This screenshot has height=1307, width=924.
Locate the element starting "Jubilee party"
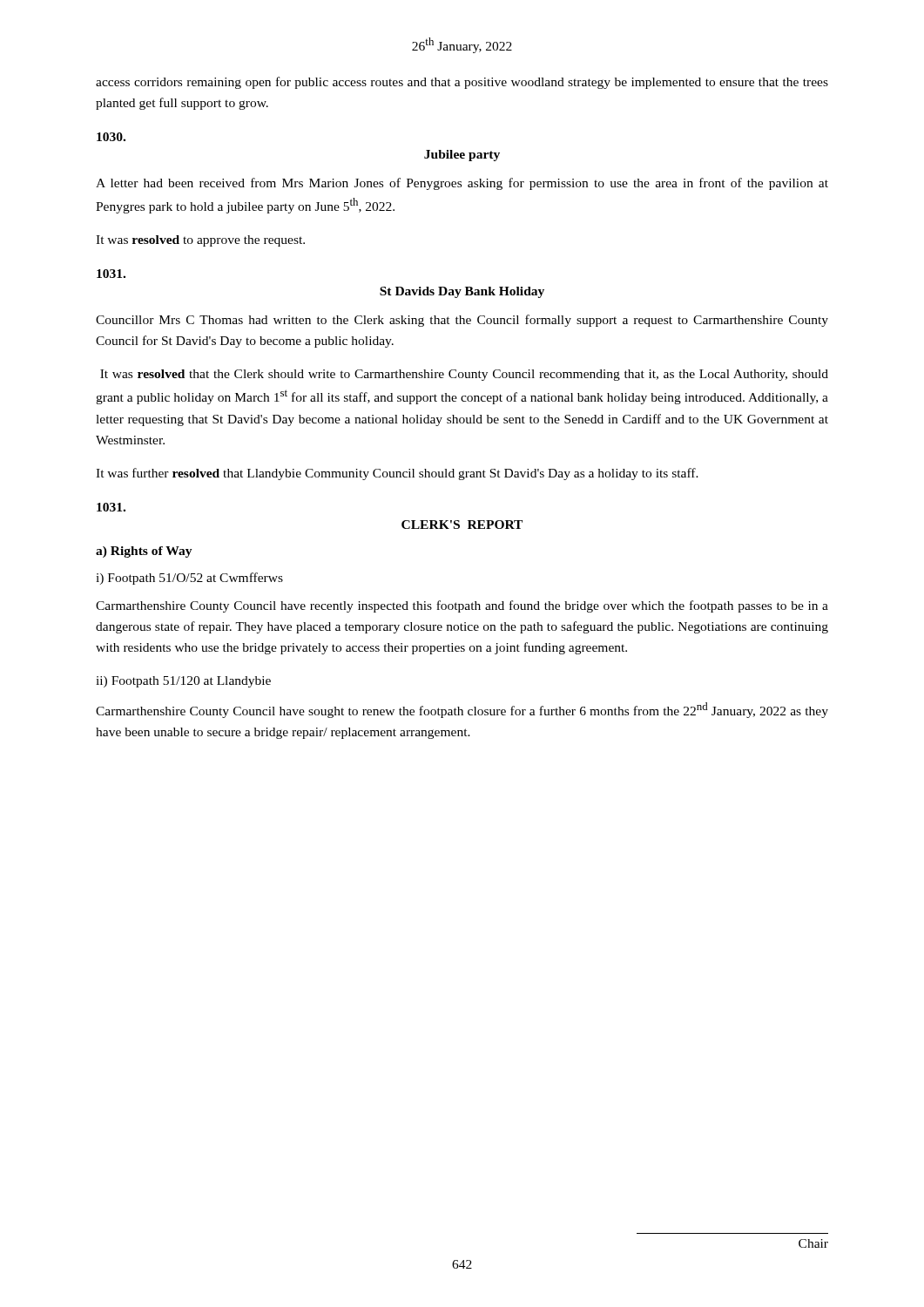(462, 154)
